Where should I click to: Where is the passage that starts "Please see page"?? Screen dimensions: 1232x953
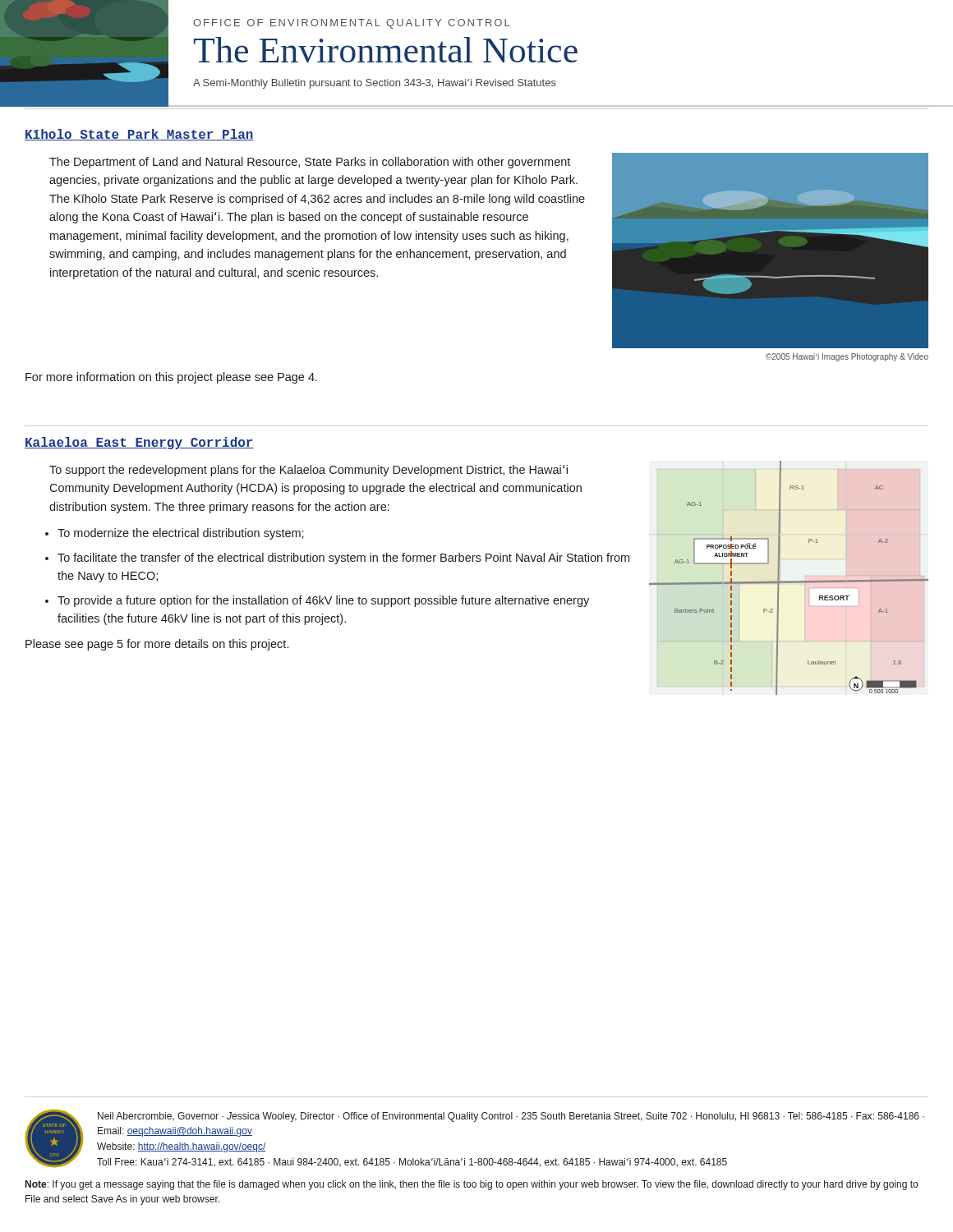coord(157,644)
